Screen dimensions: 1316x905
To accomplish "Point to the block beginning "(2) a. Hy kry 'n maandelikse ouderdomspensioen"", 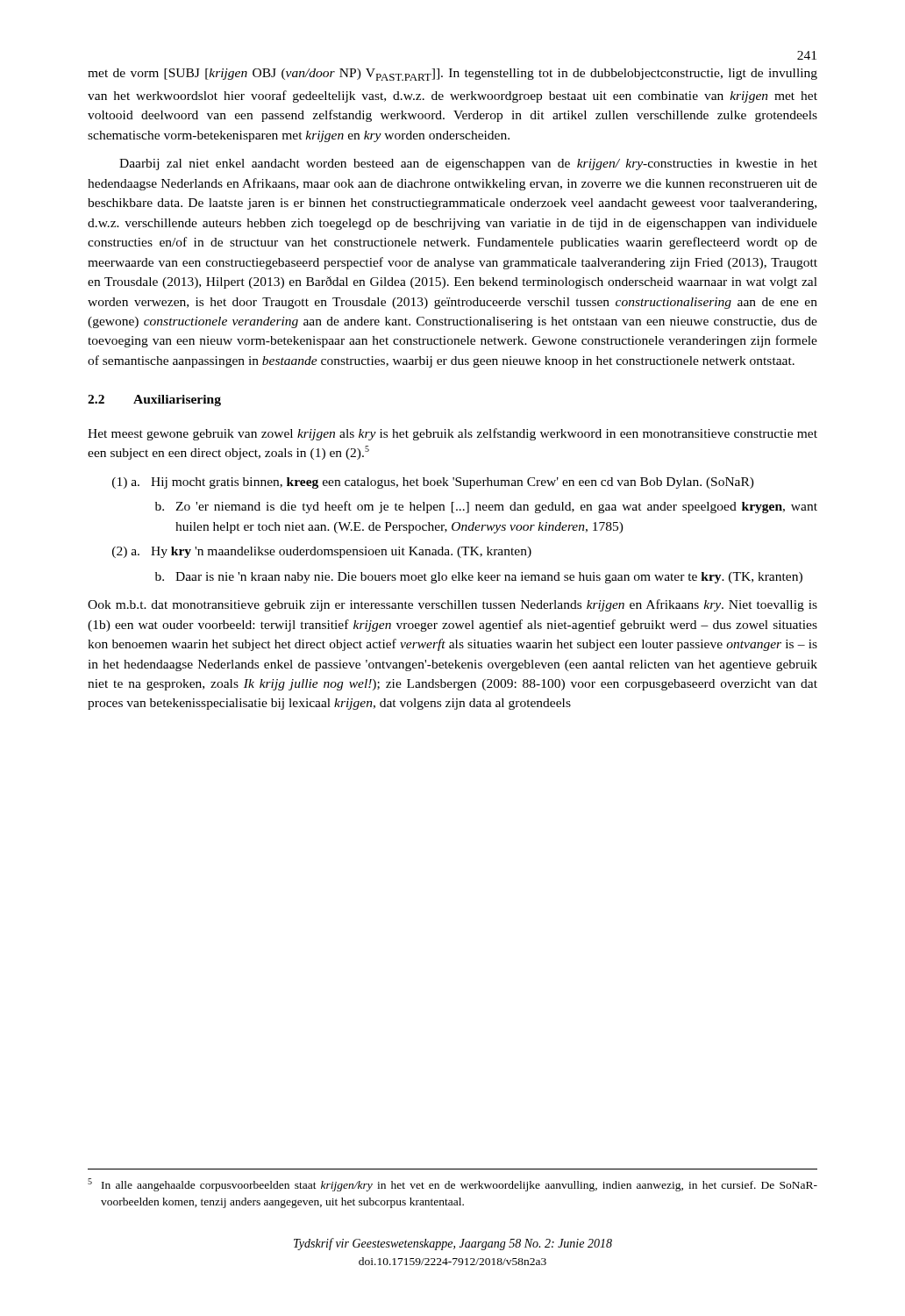I will coord(452,551).
